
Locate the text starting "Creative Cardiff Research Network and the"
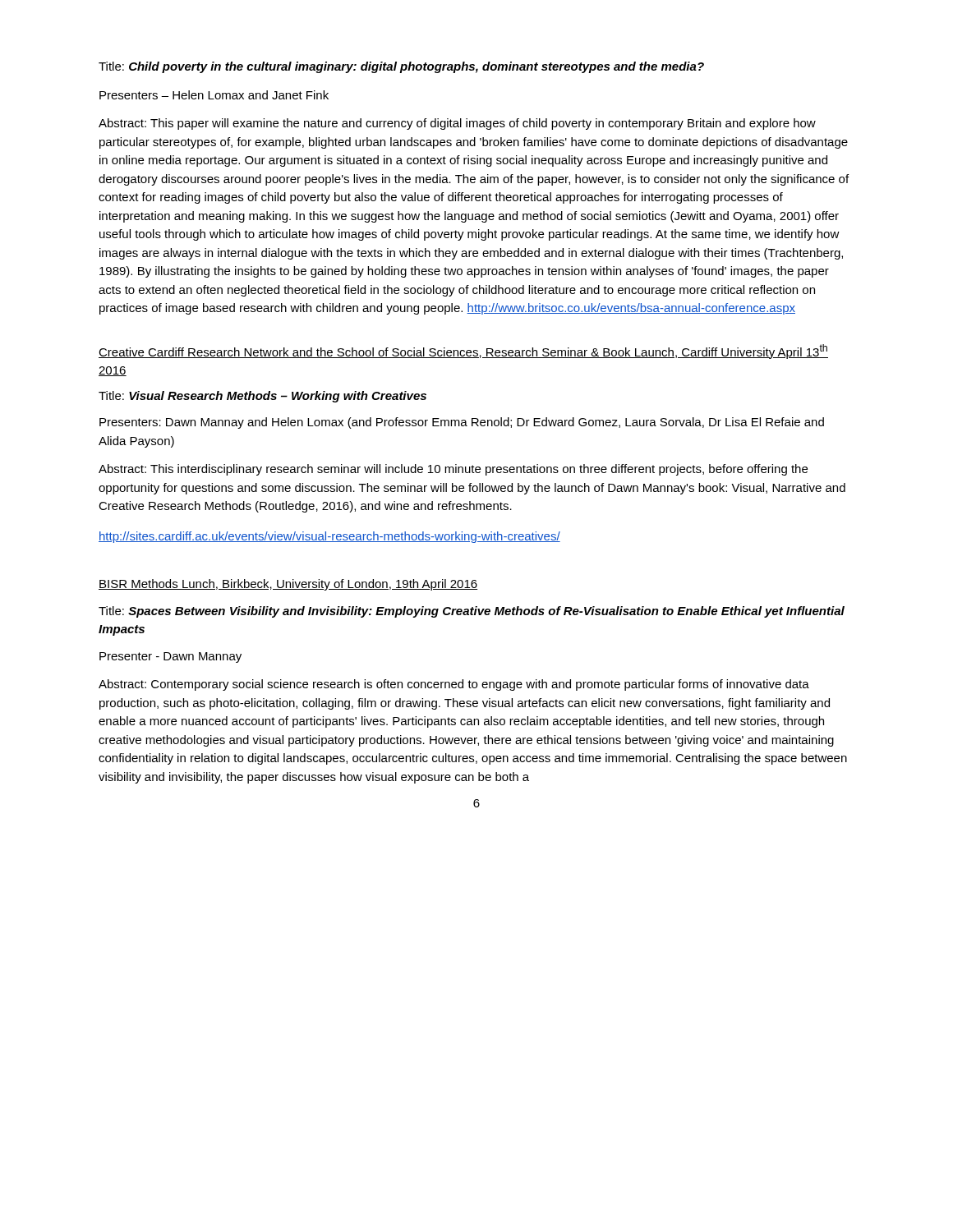click(x=476, y=360)
